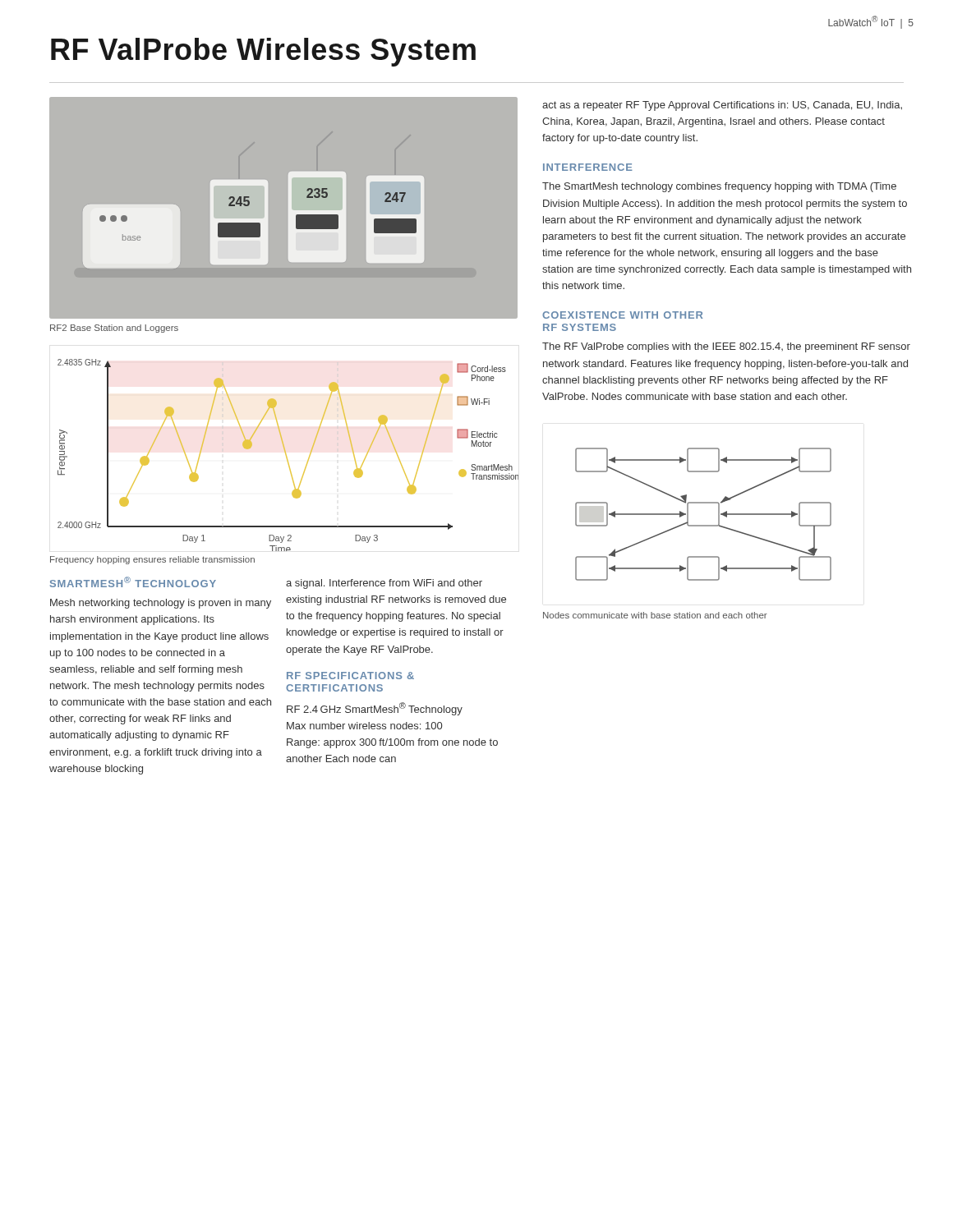The width and height of the screenshot is (953, 1232).
Task: Locate the text "RF ValProbe Wireless System"
Action: (263, 50)
